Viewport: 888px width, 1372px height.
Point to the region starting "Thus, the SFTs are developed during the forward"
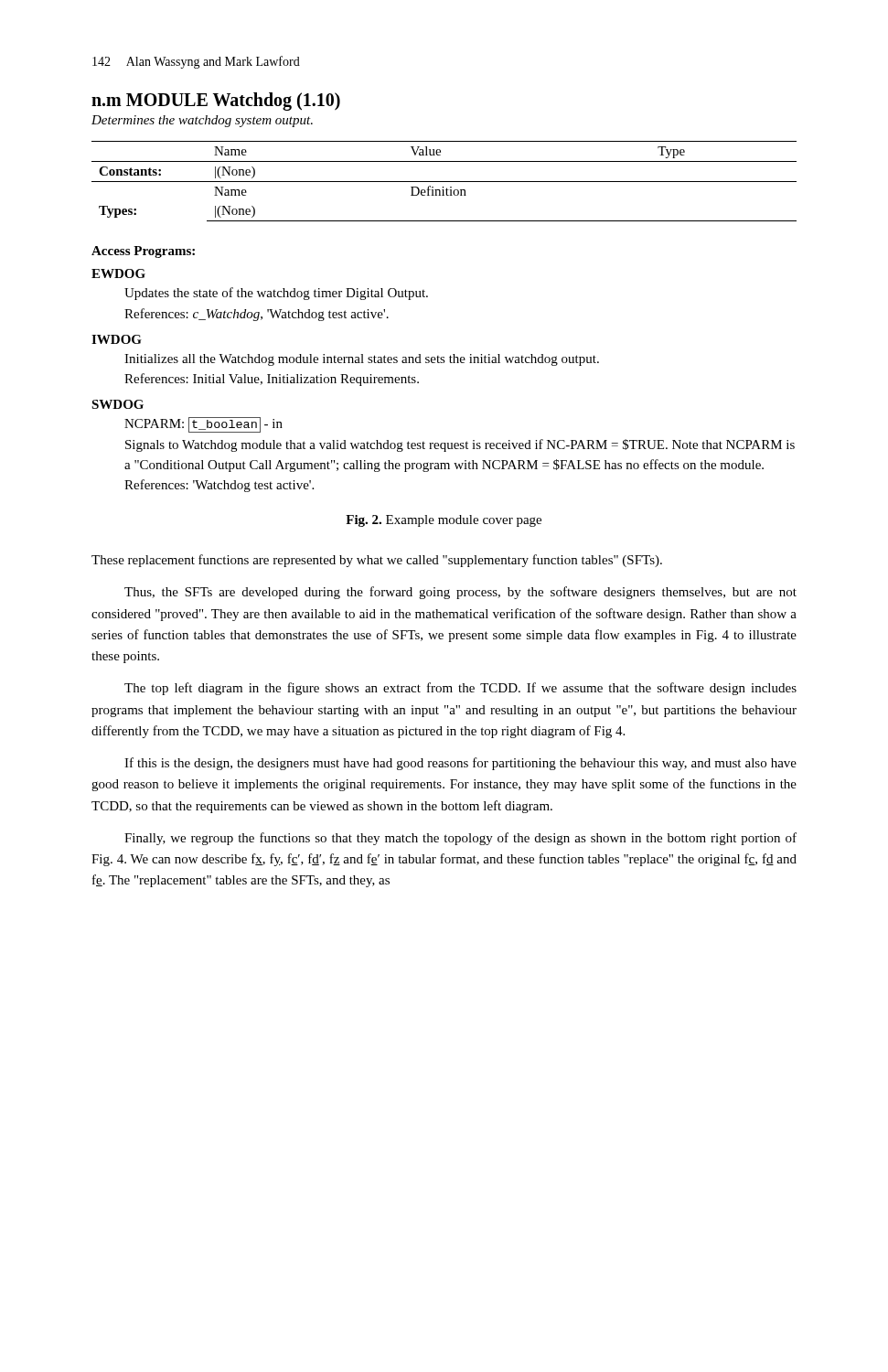pyautogui.click(x=444, y=625)
